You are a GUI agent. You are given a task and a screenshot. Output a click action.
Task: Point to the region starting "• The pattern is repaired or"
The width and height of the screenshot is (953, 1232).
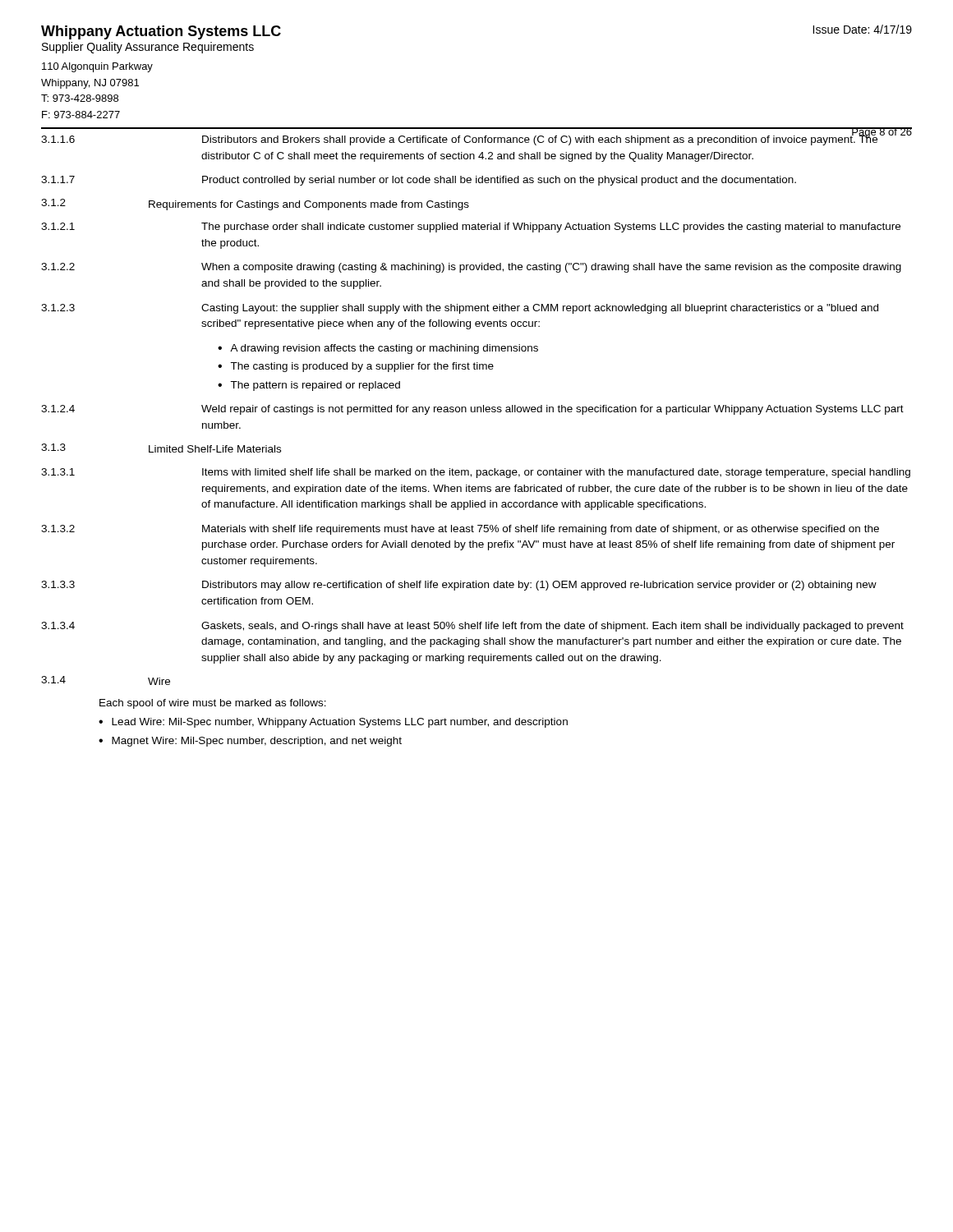click(x=309, y=385)
